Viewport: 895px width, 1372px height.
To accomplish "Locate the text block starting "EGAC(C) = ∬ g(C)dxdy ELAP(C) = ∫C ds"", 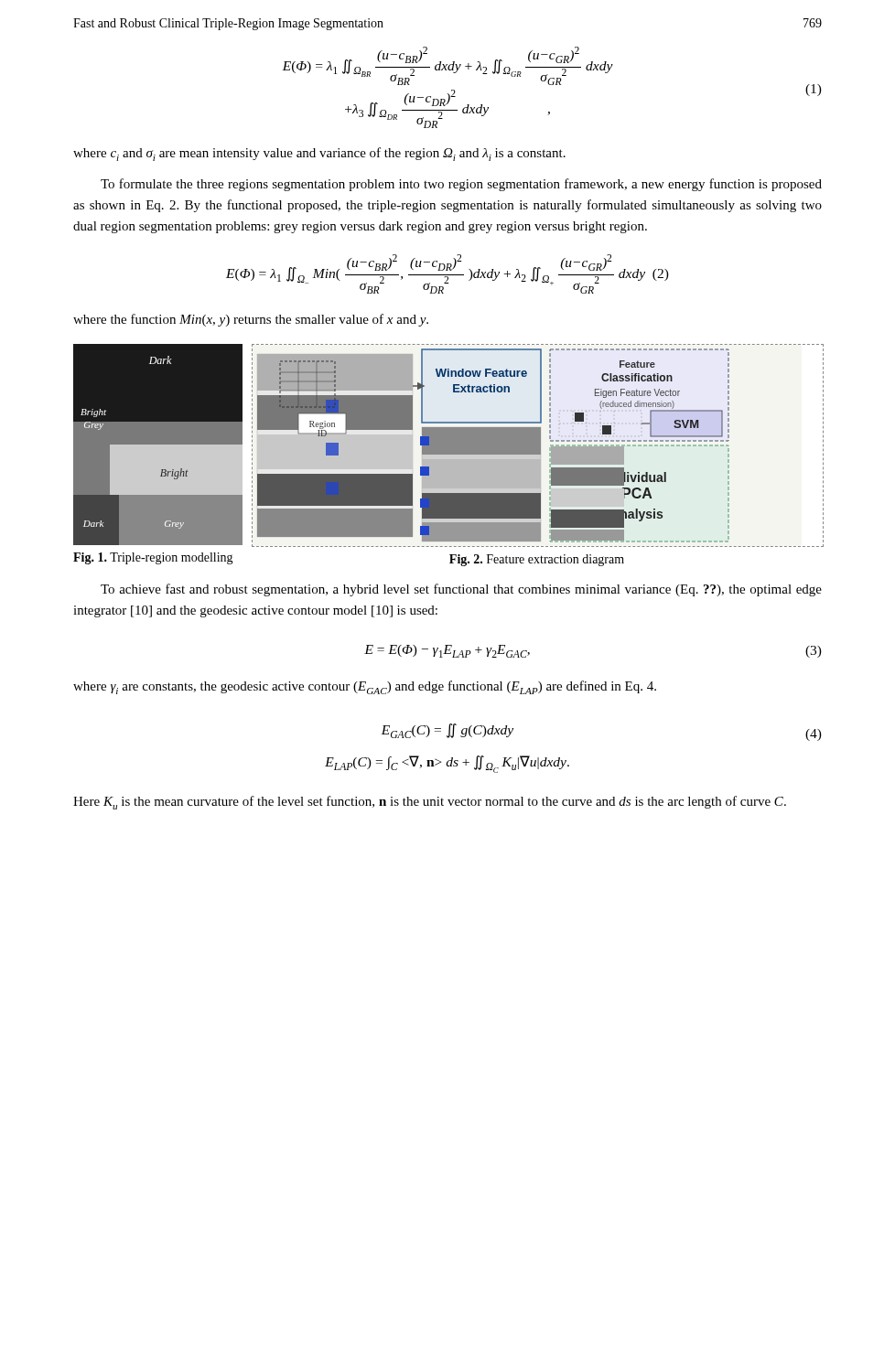I will [448, 747].
